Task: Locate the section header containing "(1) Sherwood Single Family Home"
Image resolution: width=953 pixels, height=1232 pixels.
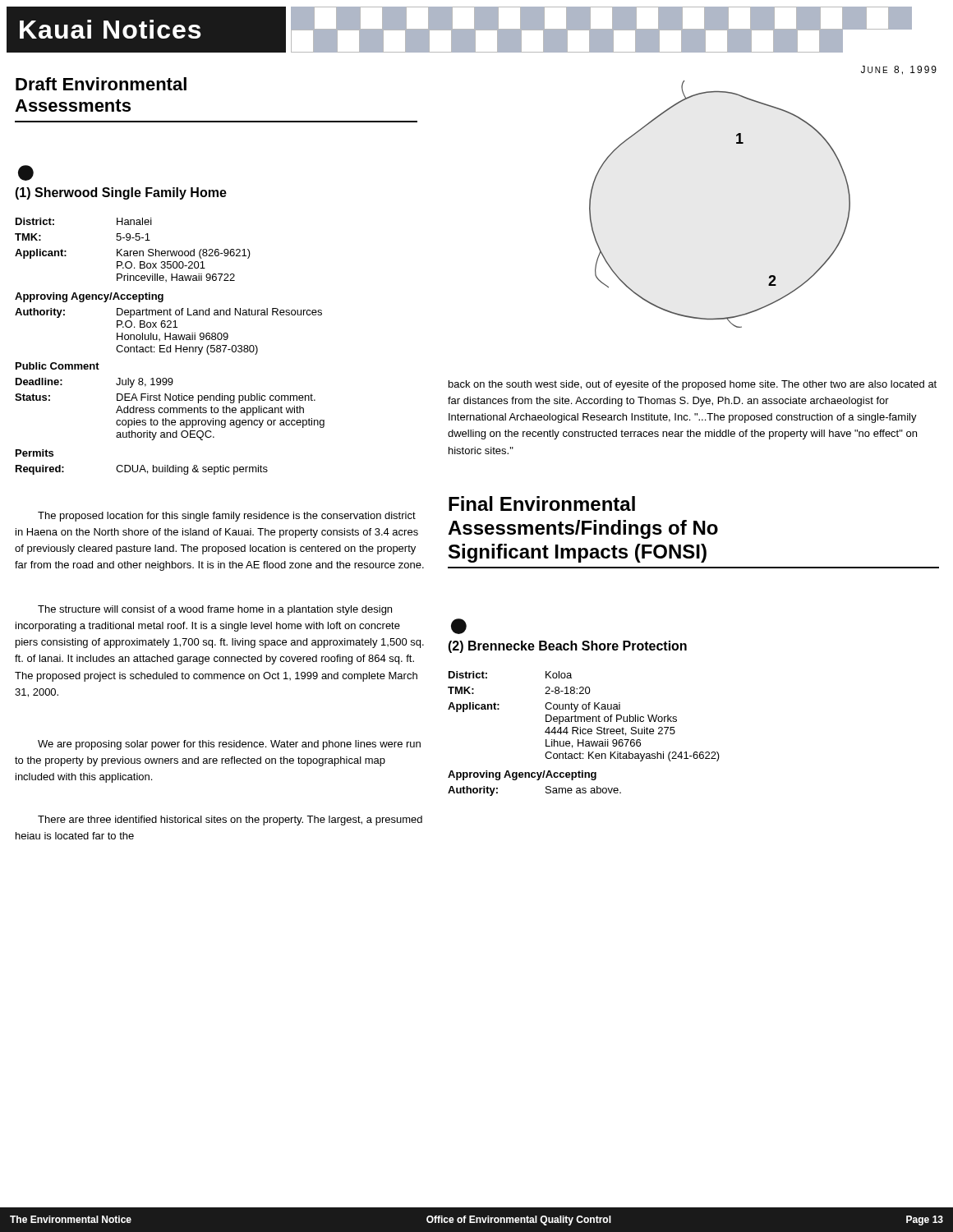Action: [121, 193]
